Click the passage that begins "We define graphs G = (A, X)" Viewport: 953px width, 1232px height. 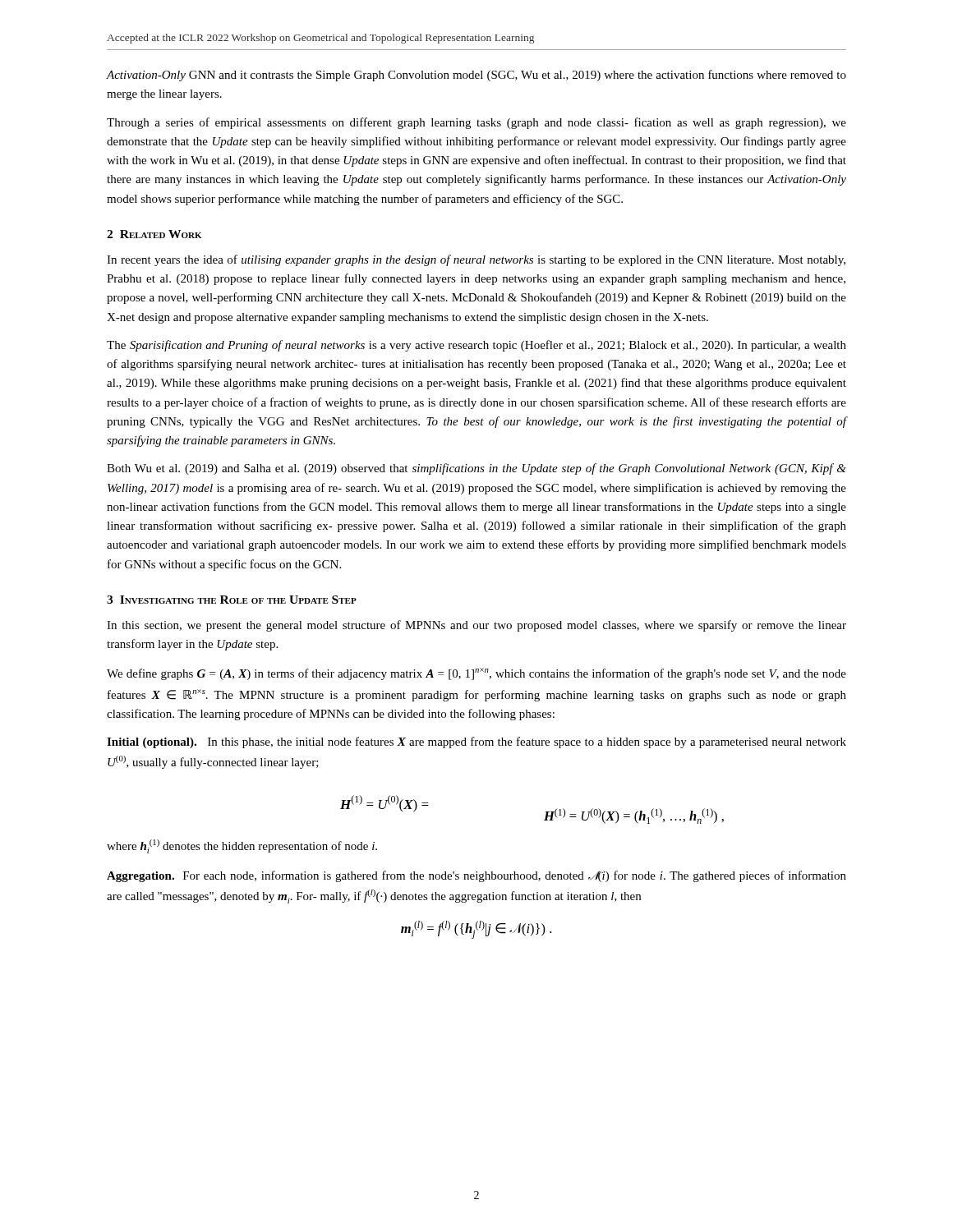point(476,693)
